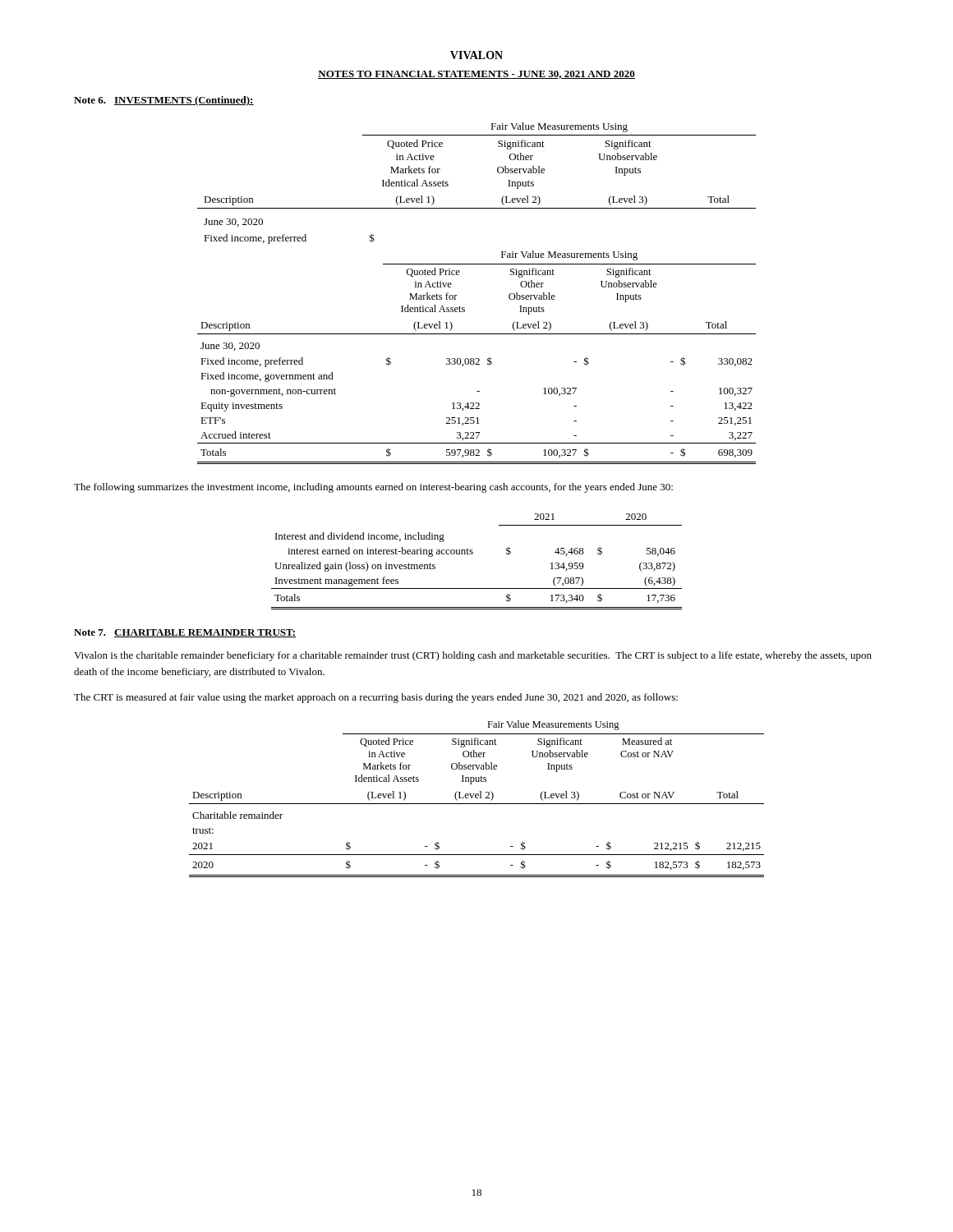Point to "Note 6. INVESTMENTS (Continued):"

click(164, 100)
